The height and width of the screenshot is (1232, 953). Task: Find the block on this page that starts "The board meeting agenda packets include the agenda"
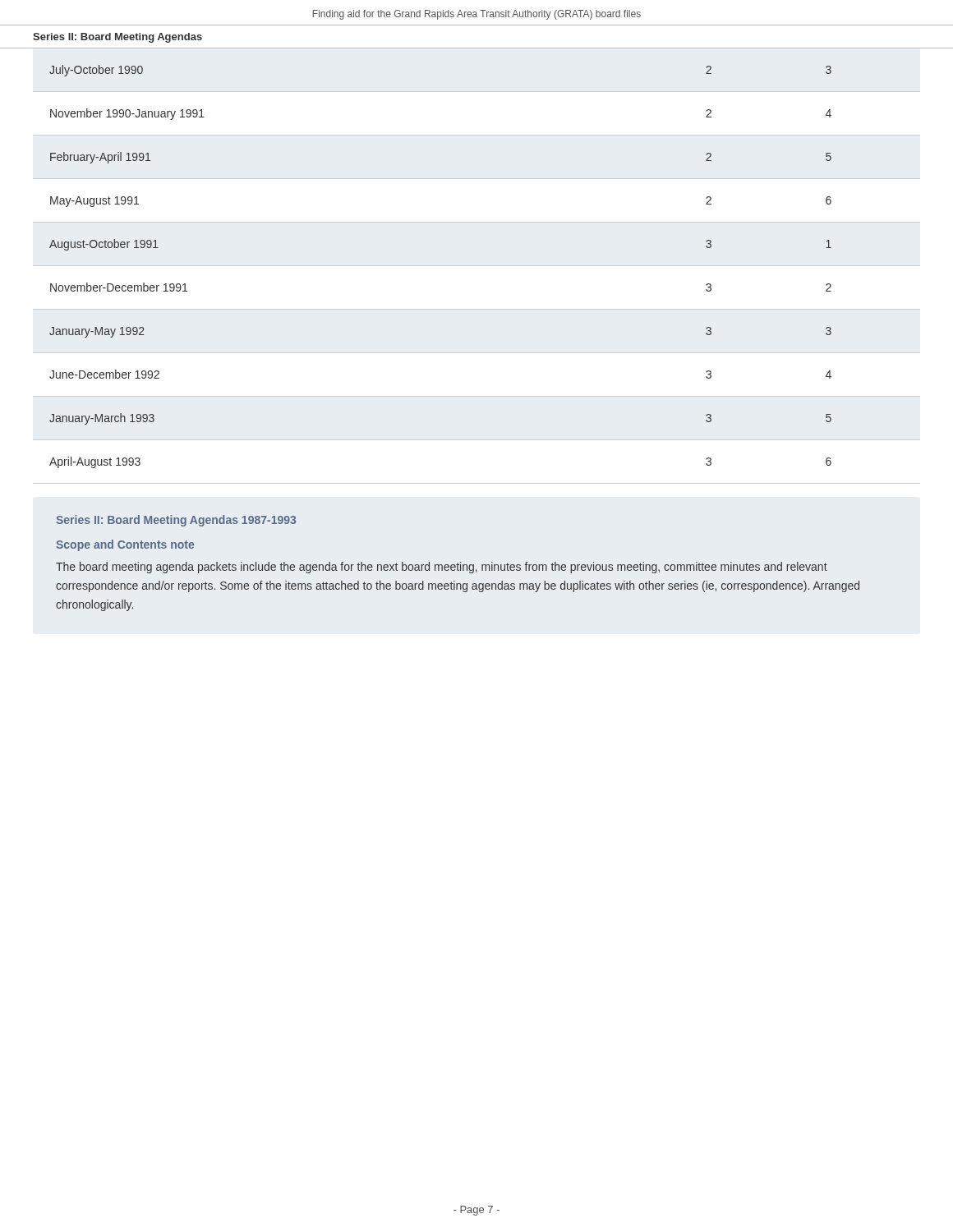pos(458,586)
